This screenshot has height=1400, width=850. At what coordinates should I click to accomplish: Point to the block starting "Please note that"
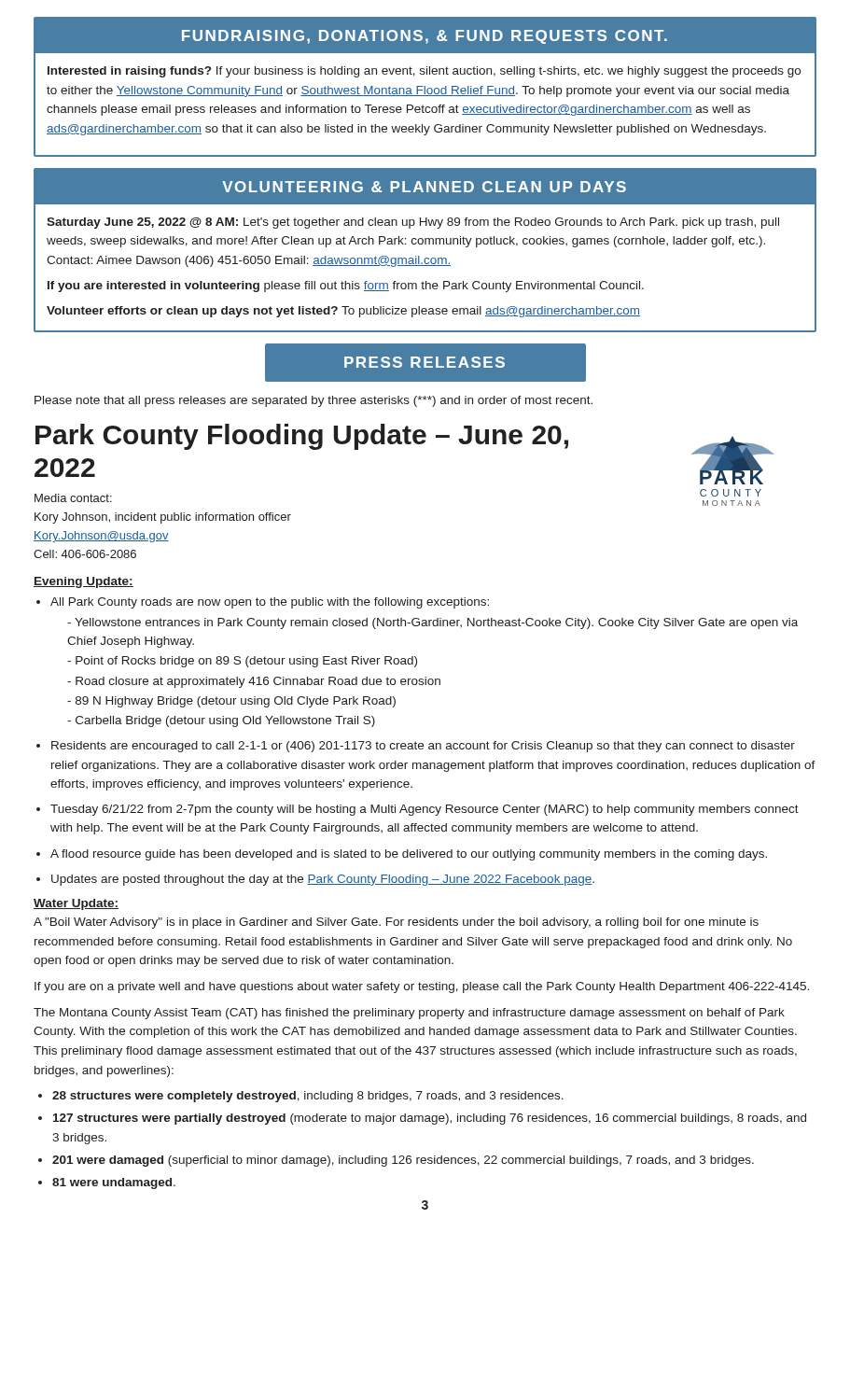tap(314, 400)
